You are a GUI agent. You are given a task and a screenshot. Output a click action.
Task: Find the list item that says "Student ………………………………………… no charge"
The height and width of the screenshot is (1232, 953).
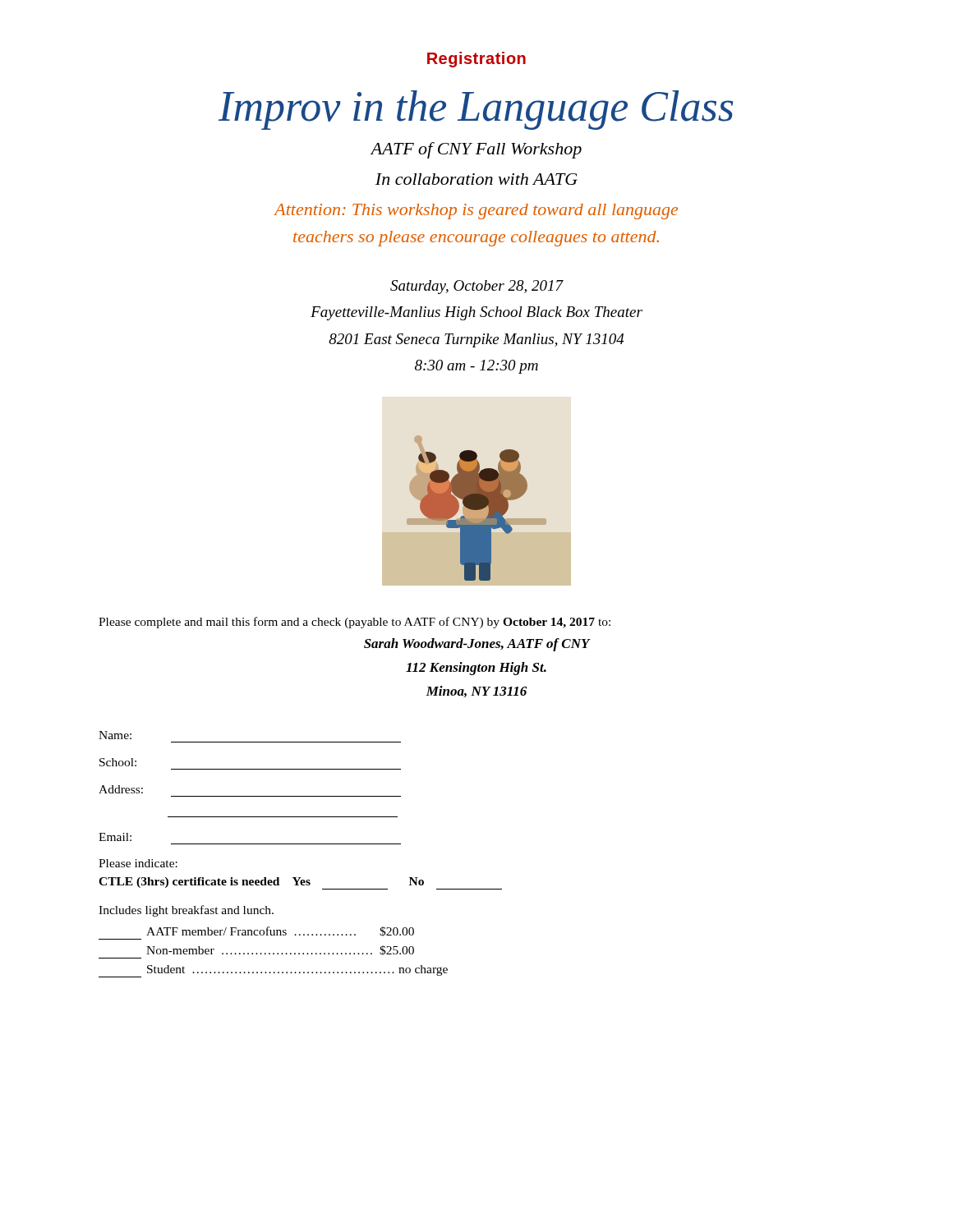pos(280,969)
